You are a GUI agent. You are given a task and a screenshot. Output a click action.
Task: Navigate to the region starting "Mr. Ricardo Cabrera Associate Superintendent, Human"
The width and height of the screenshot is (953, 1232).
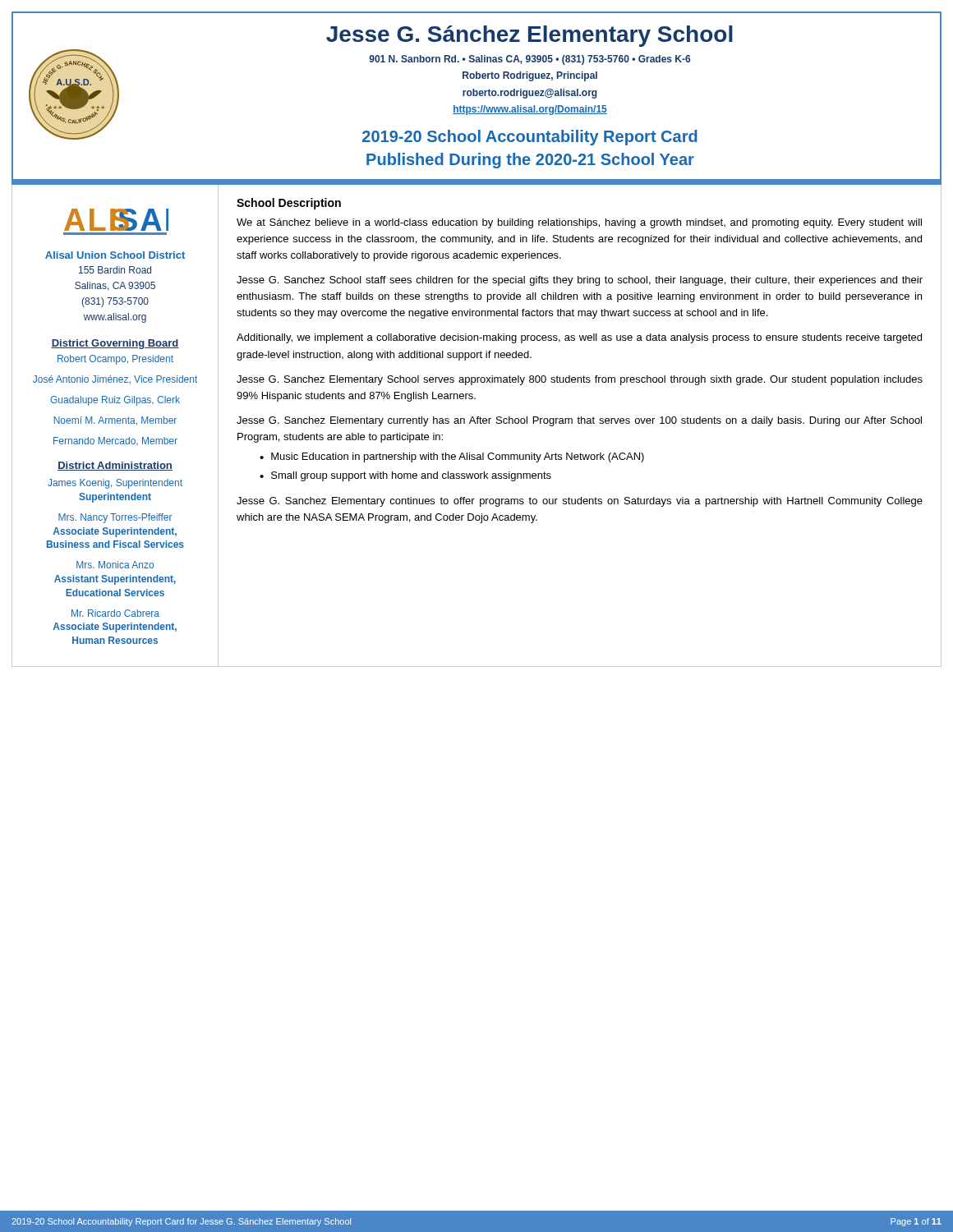pyautogui.click(x=115, y=627)
